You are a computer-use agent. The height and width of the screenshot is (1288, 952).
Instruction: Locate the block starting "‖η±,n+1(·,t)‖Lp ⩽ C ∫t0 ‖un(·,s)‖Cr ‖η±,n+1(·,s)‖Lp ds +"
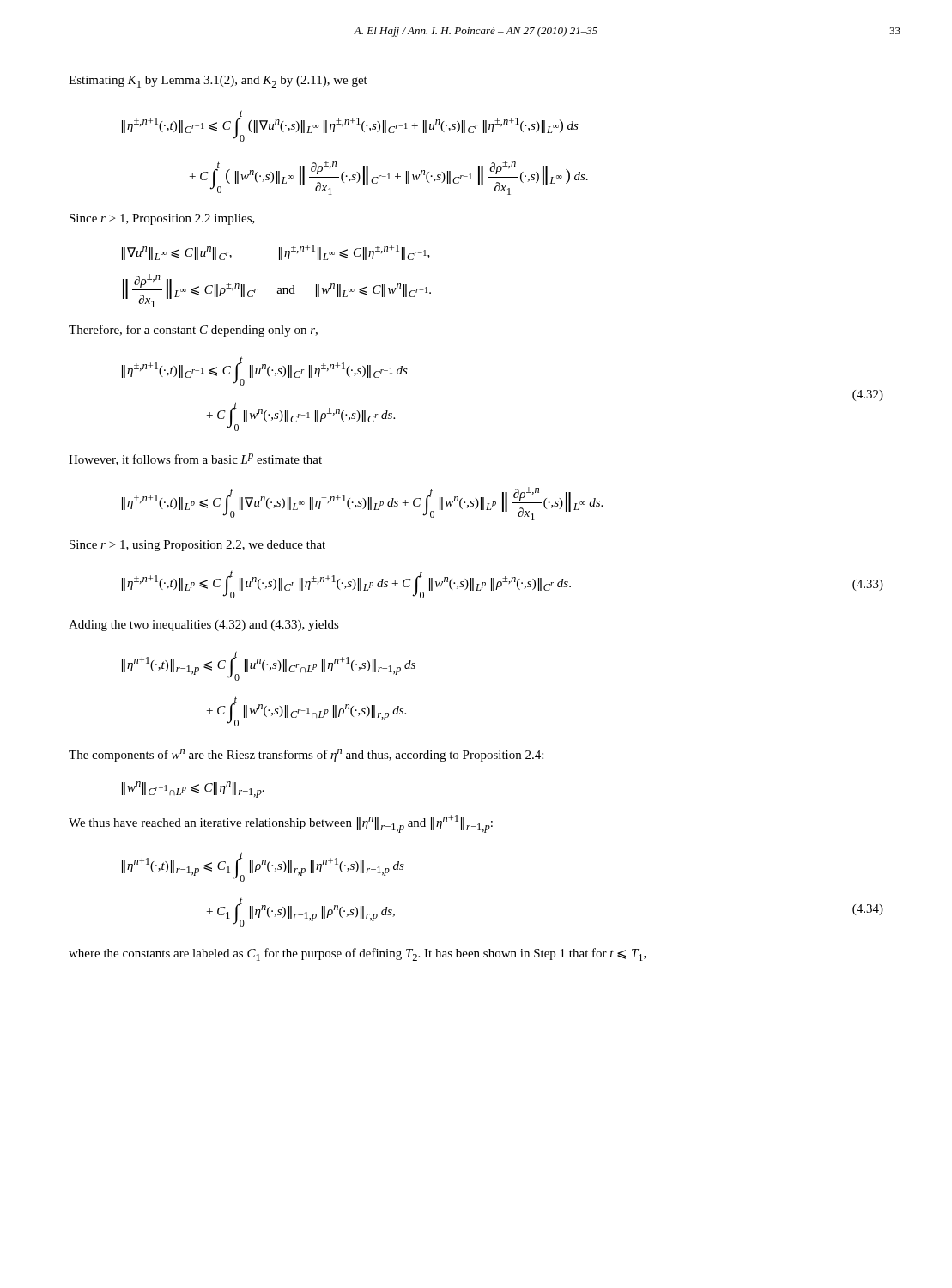pyautogui.click(x=502, y=585)
